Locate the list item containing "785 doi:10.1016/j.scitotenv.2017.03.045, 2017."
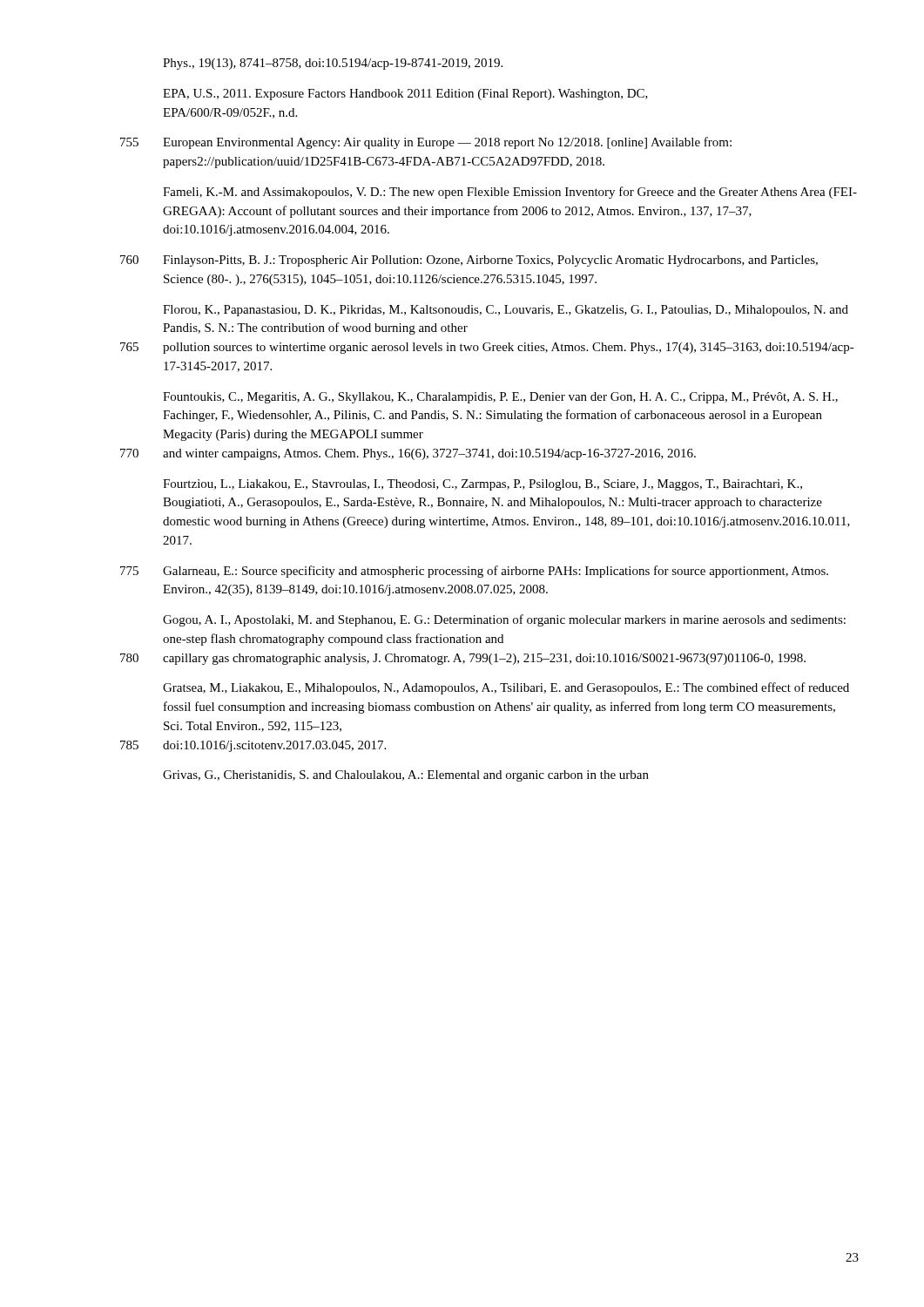The height and width of the screenshot is (1307, 924). 253,746
